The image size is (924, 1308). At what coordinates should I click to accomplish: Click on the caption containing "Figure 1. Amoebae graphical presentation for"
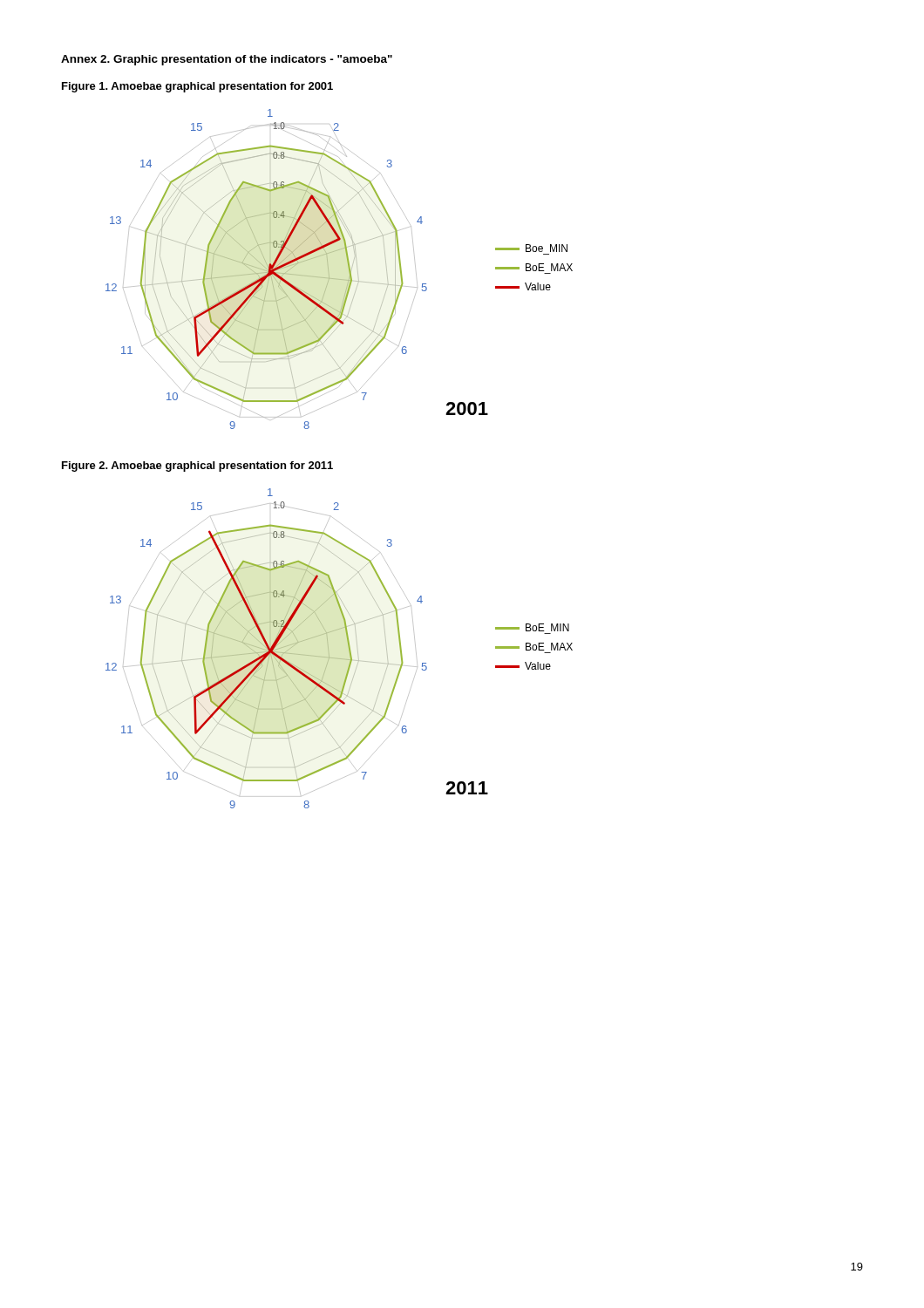pyautogui.click(x=197, y=86)
